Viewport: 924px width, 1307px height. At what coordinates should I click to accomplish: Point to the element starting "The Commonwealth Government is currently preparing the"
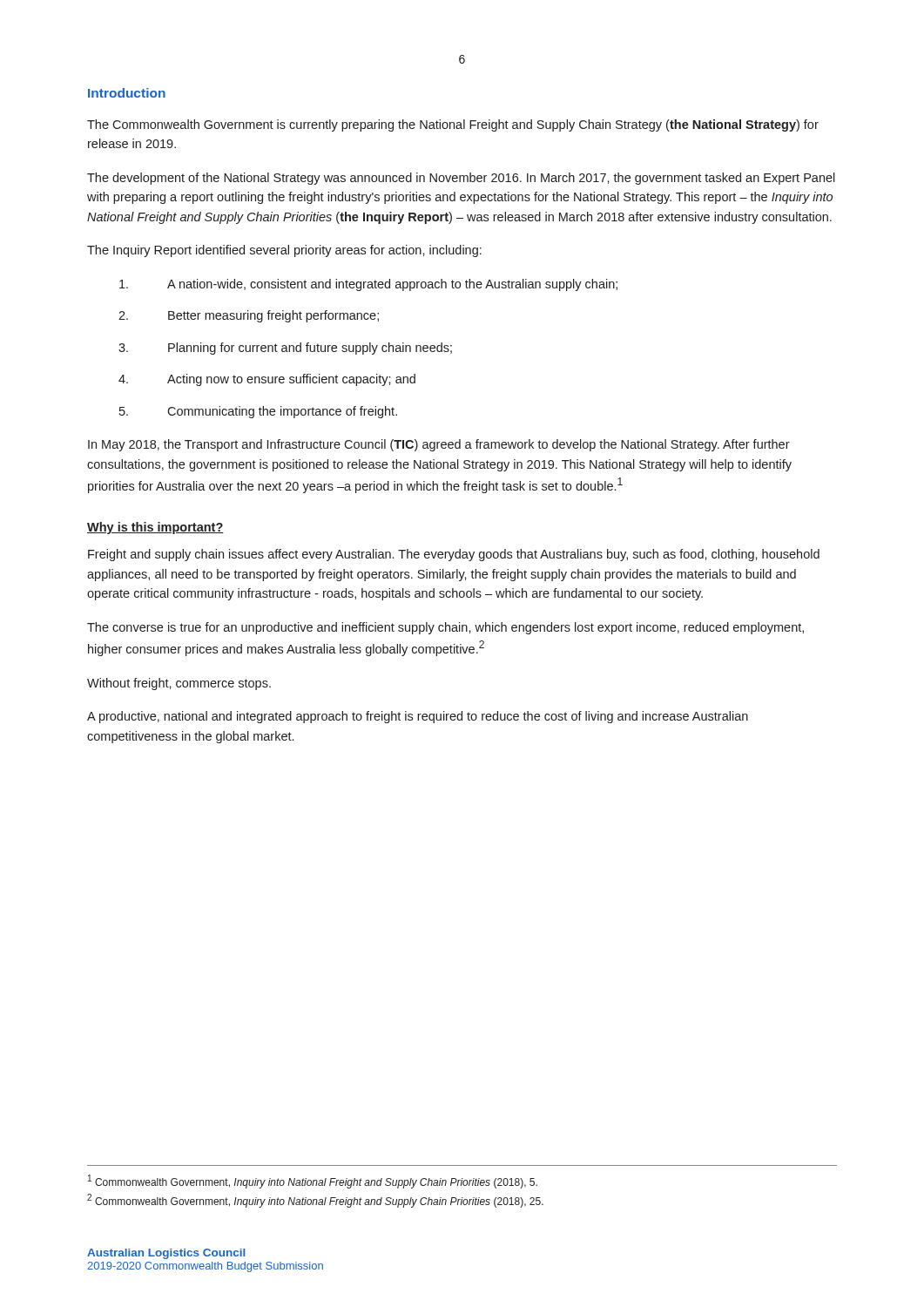(x=462, y=135)
